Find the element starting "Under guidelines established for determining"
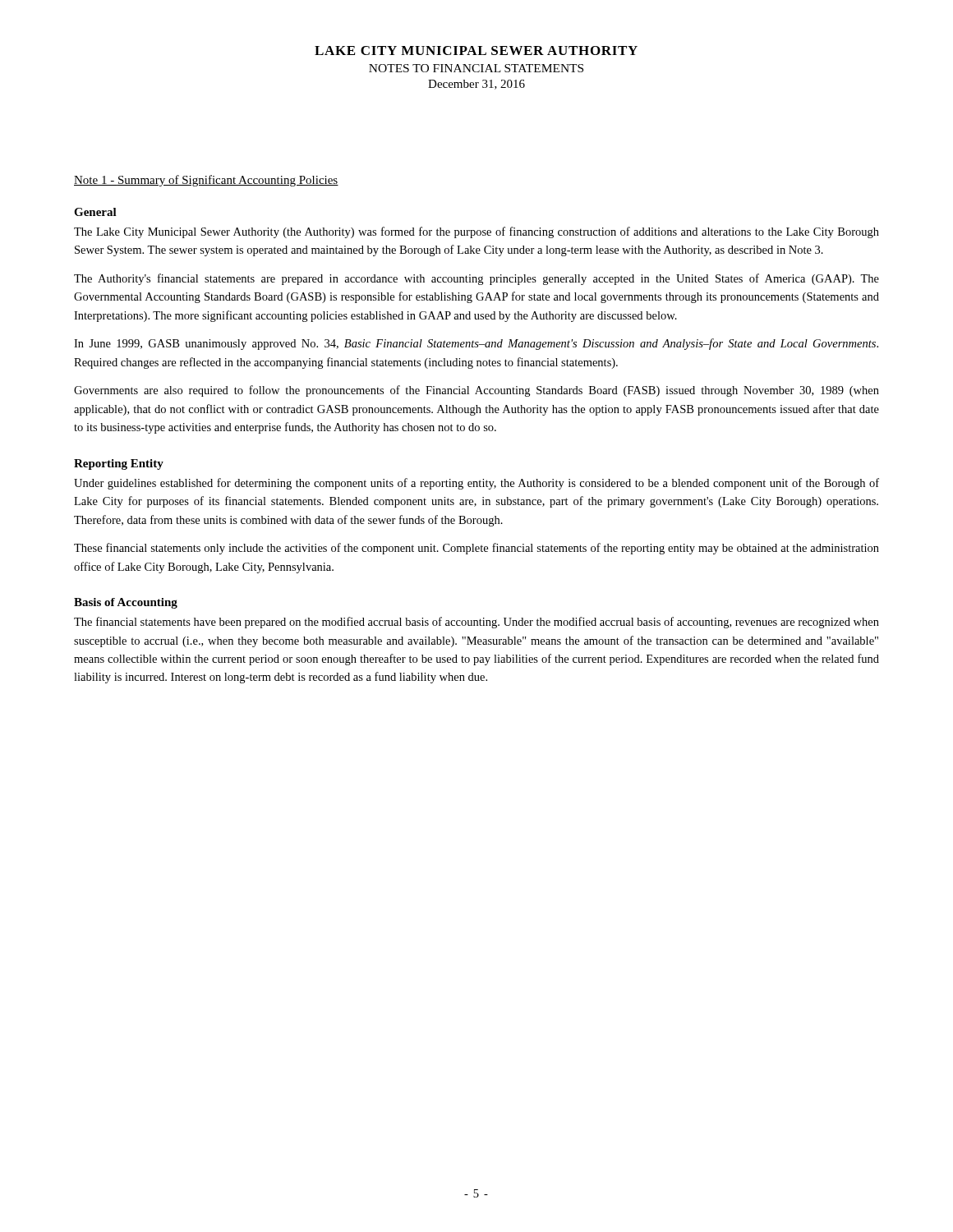 coord(476,501)
